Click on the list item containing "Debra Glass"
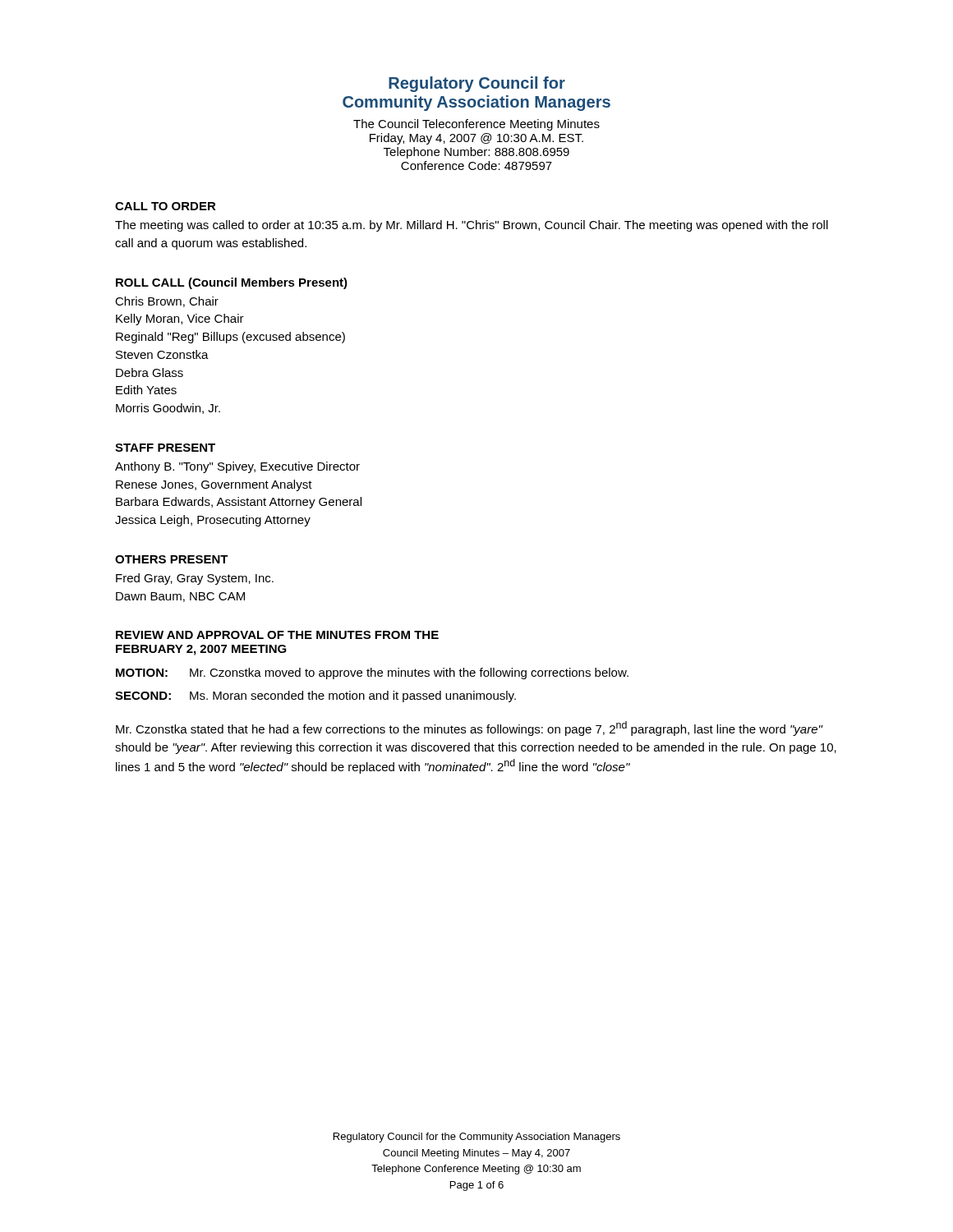 click(x=149, y=372)
